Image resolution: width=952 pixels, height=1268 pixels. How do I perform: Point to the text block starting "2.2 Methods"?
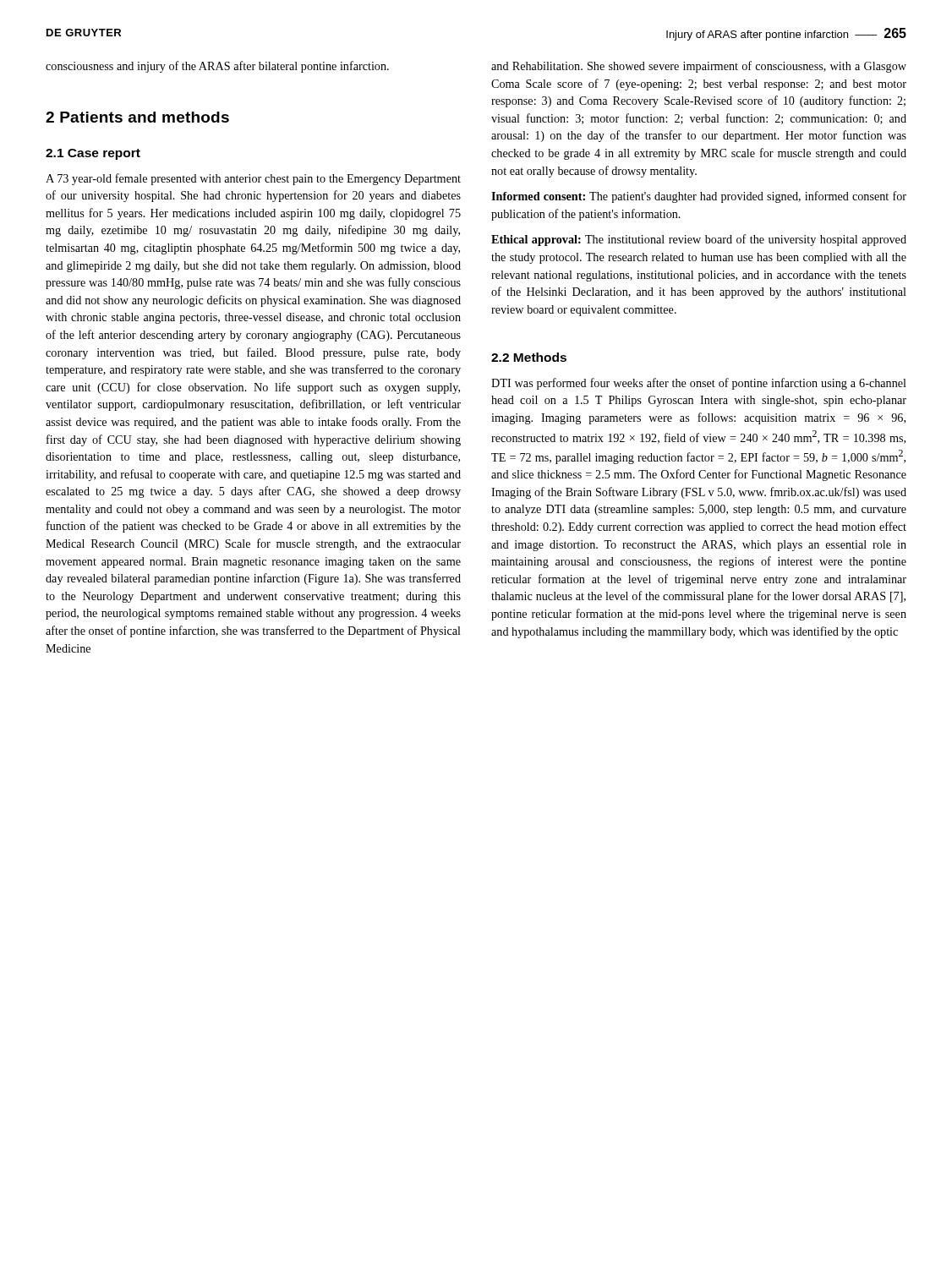point(529,357)
